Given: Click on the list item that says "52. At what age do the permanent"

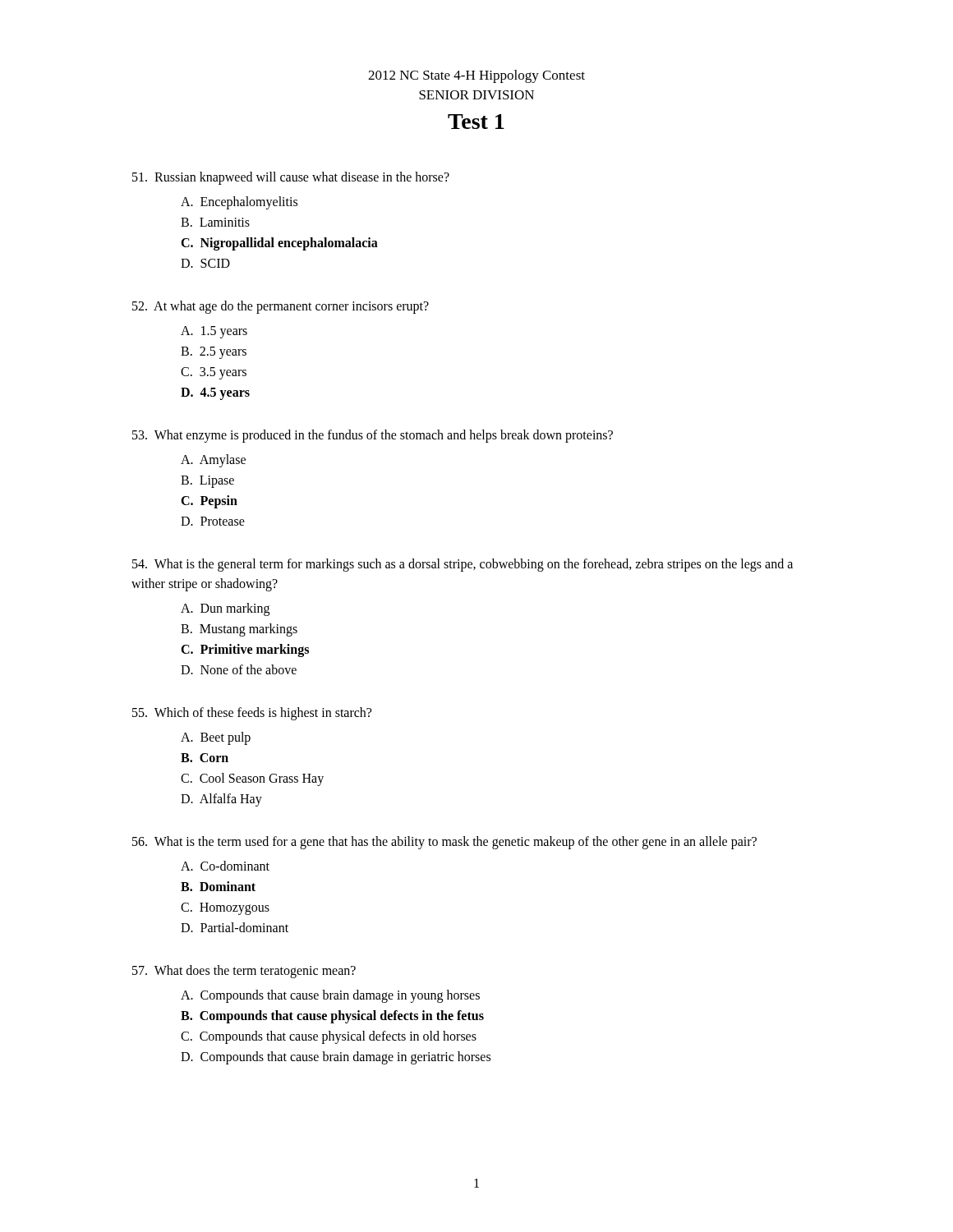Looking at the screenshot, I should click(x=281, y=307).
